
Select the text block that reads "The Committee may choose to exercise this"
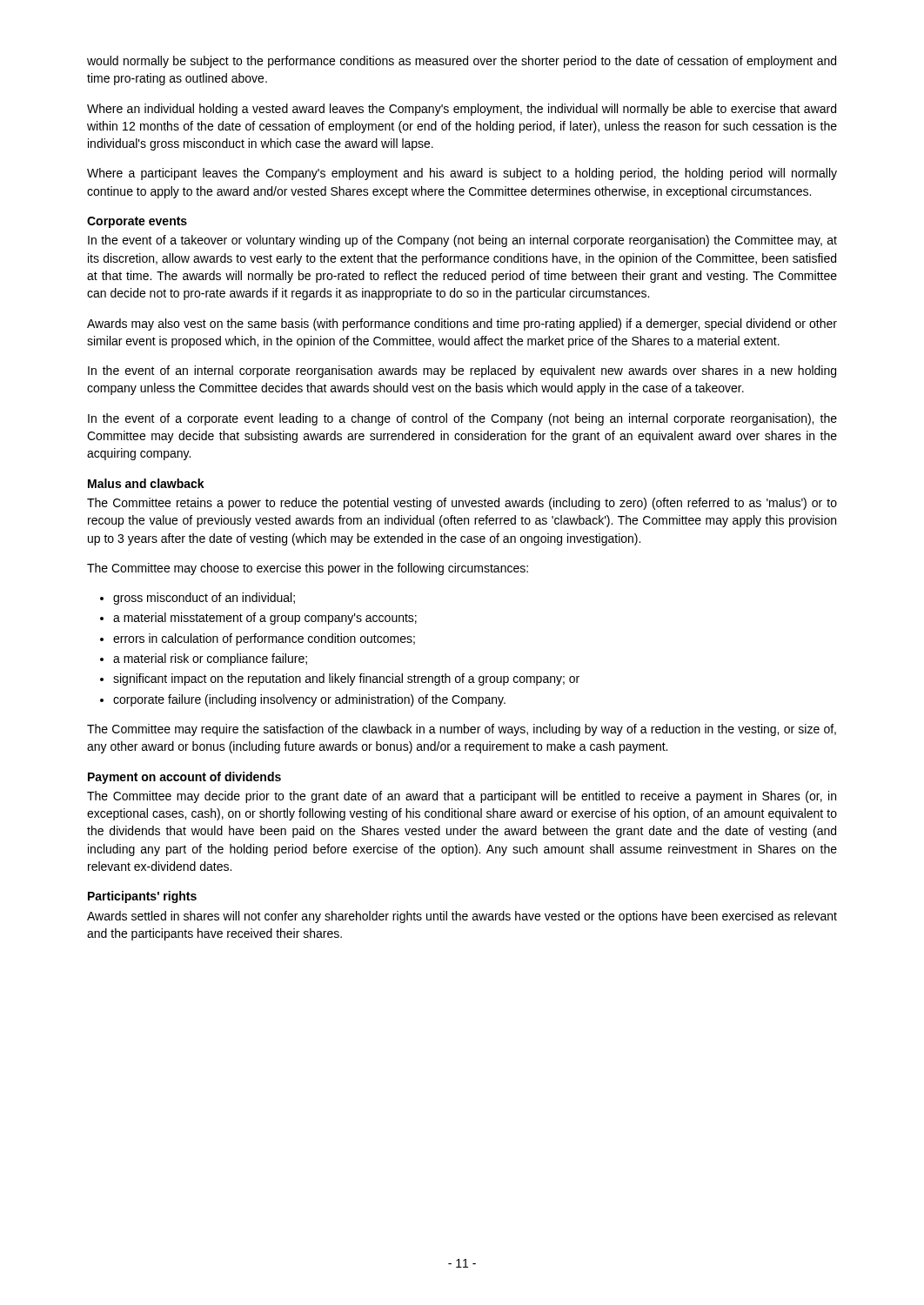(462, 568)
